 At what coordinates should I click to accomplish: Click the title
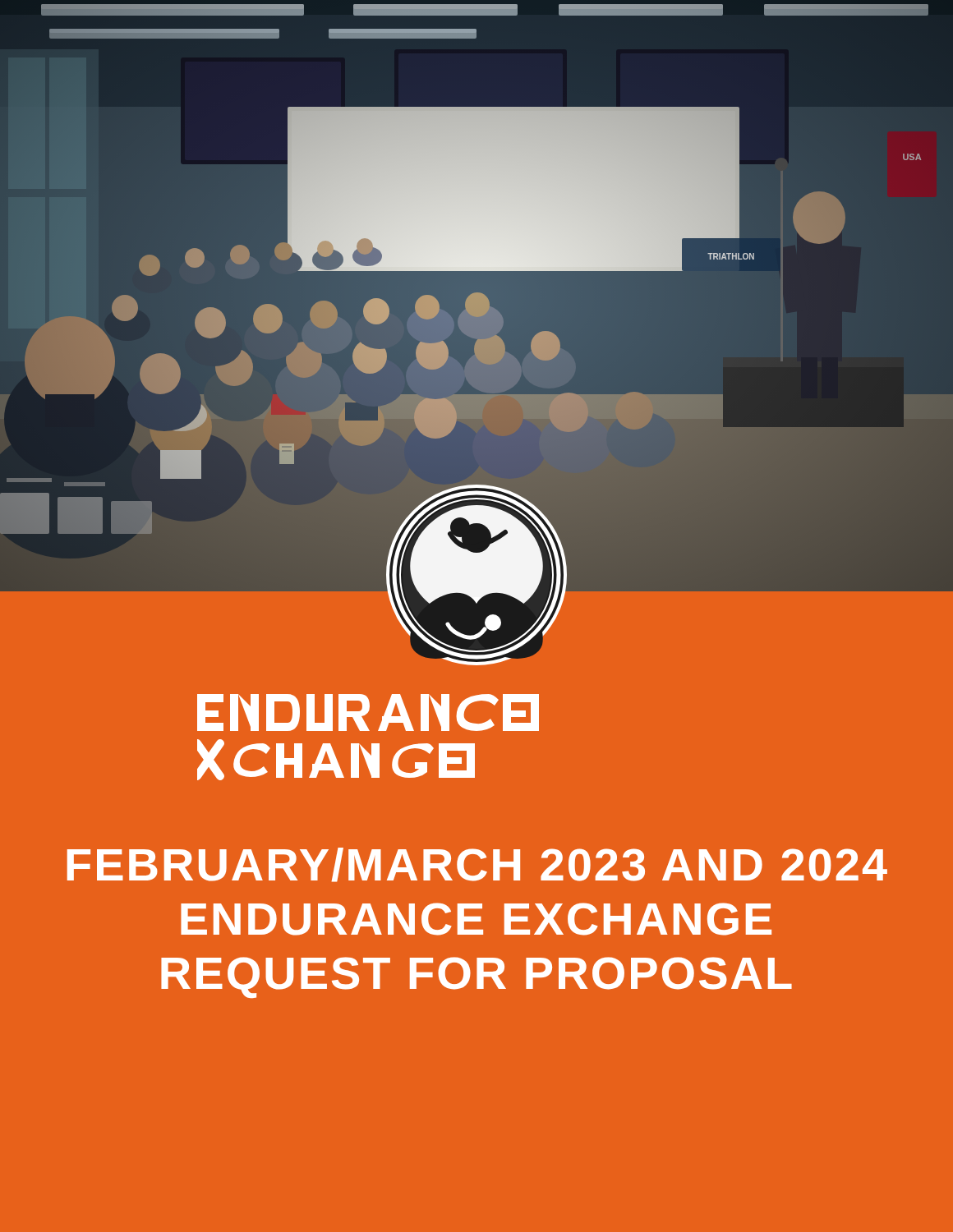[476, 919]
